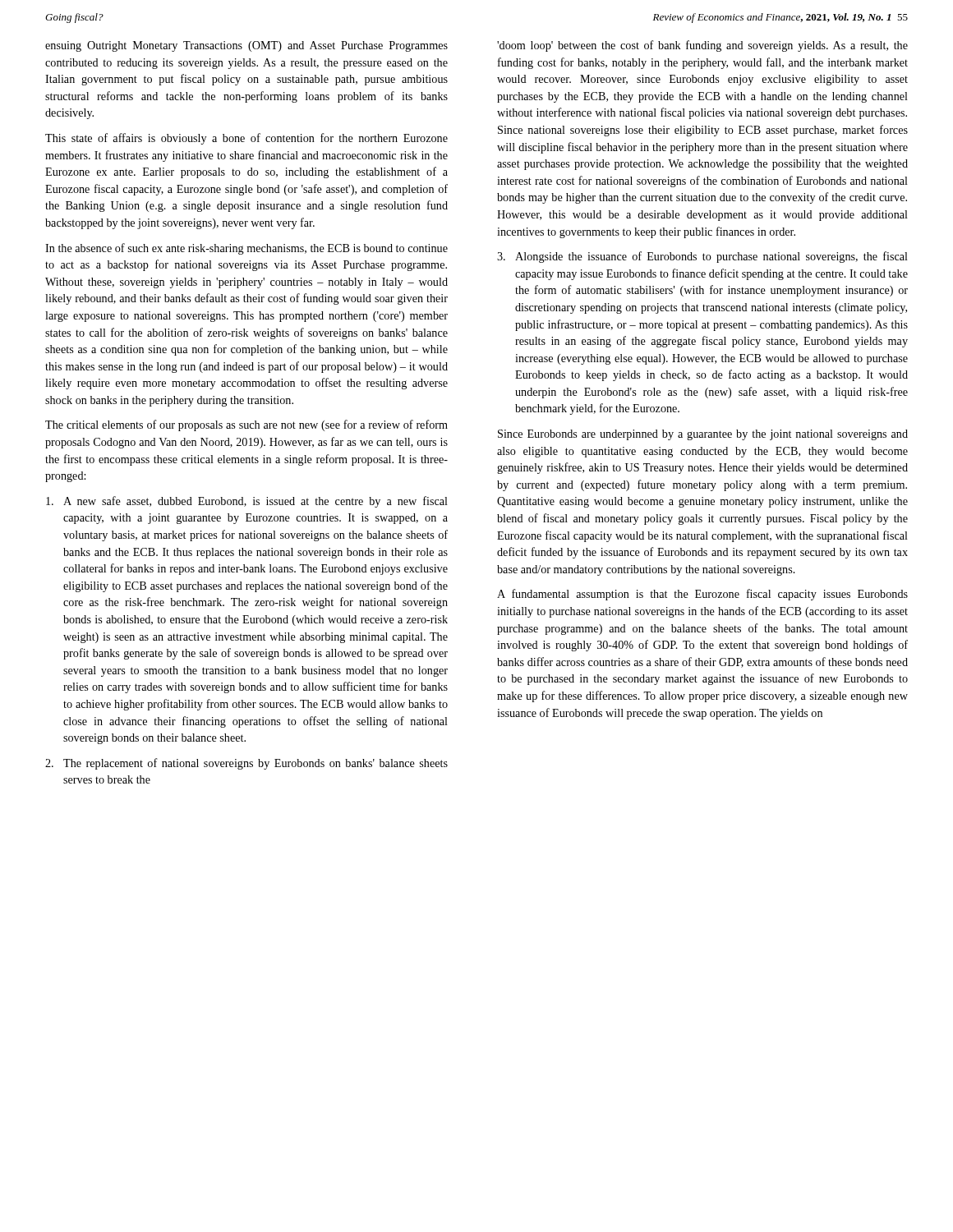This screenshot has height=1232, width=953.
Task: Locate the list item that reads "A new safe asset, dubbed"
Action: tap(246, 620)
